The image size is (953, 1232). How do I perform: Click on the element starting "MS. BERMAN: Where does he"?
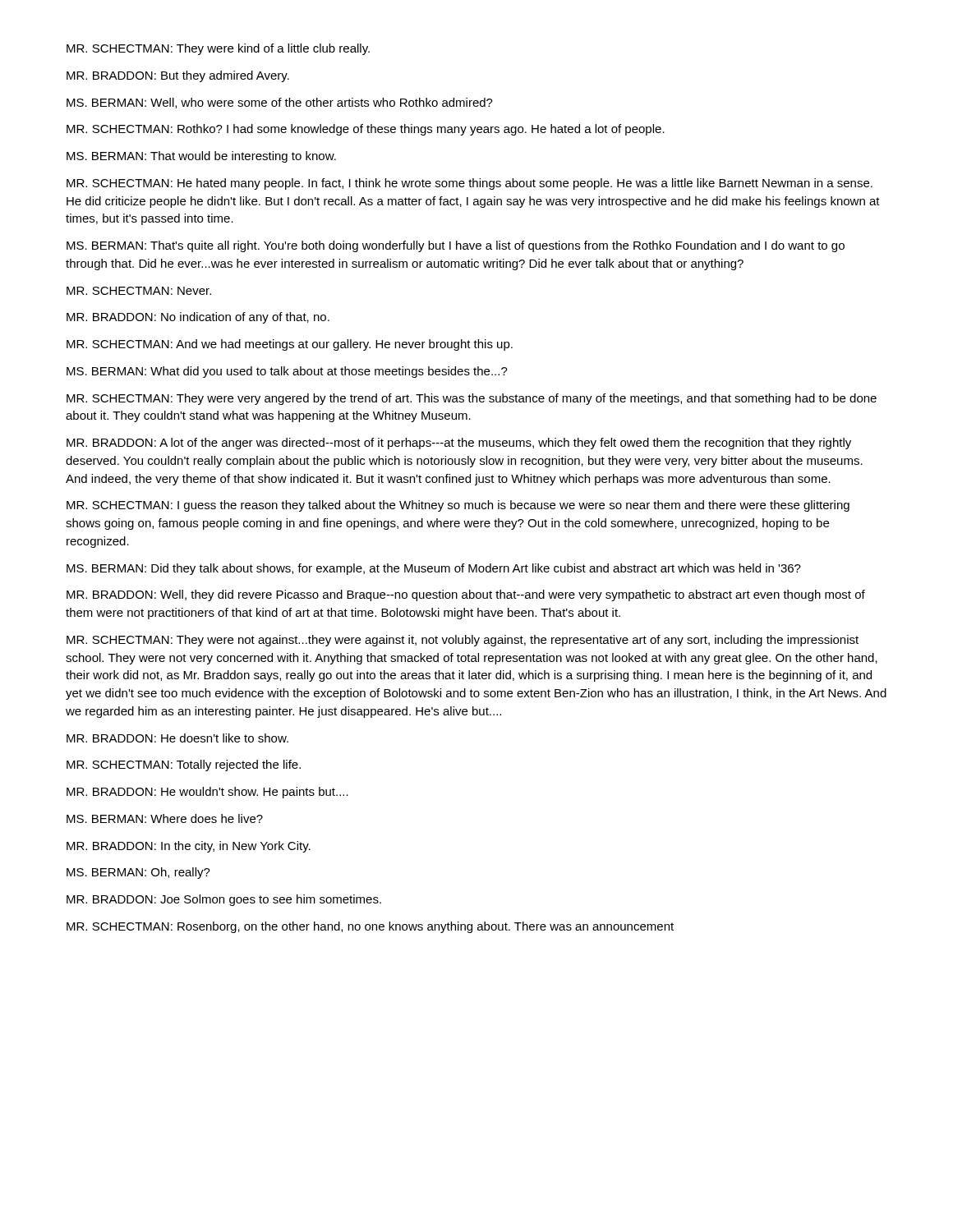click(164, 818)
